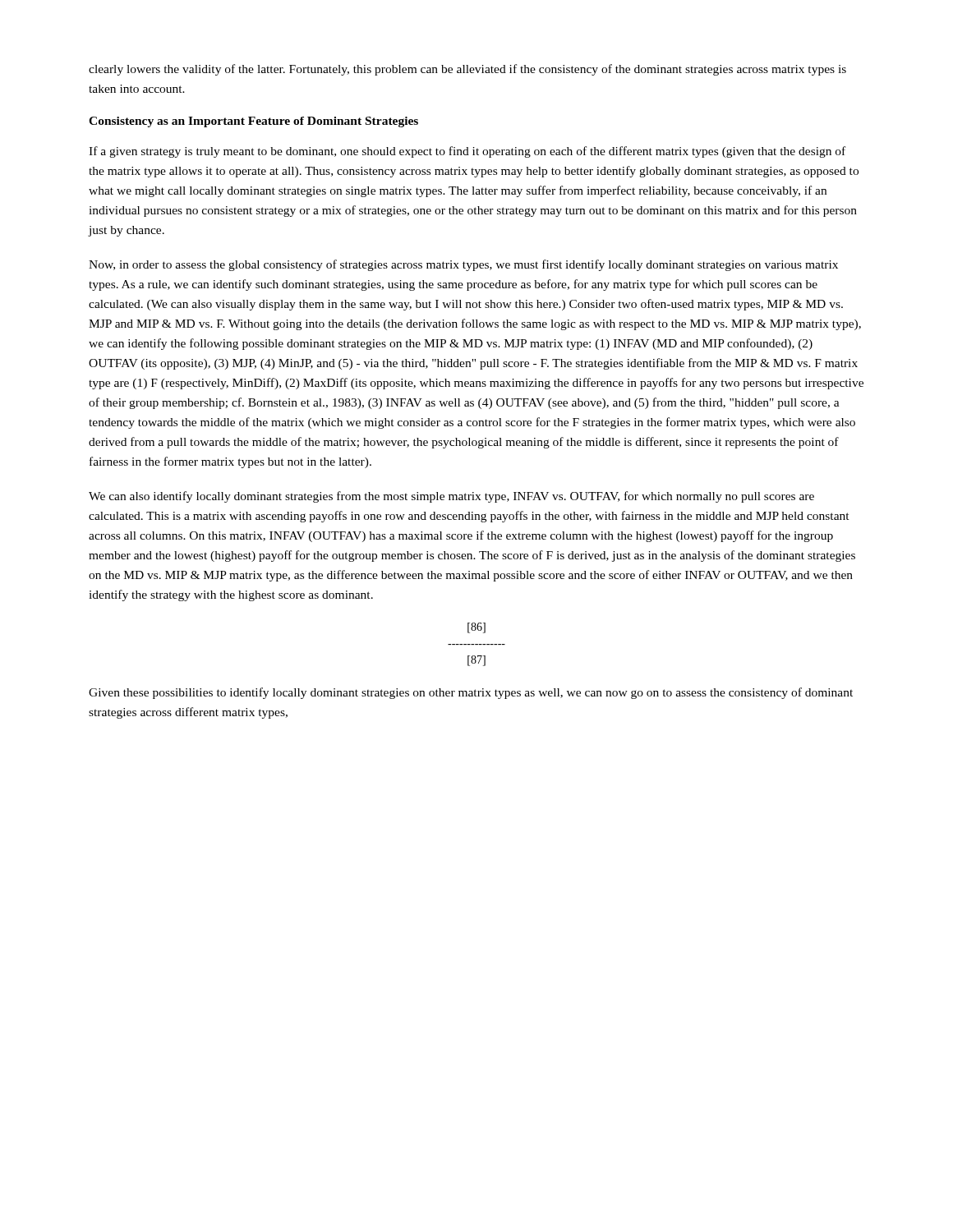953x1232 pixels.
Task: Click on the text block that reads "We can also identify"
Action: 472,545
